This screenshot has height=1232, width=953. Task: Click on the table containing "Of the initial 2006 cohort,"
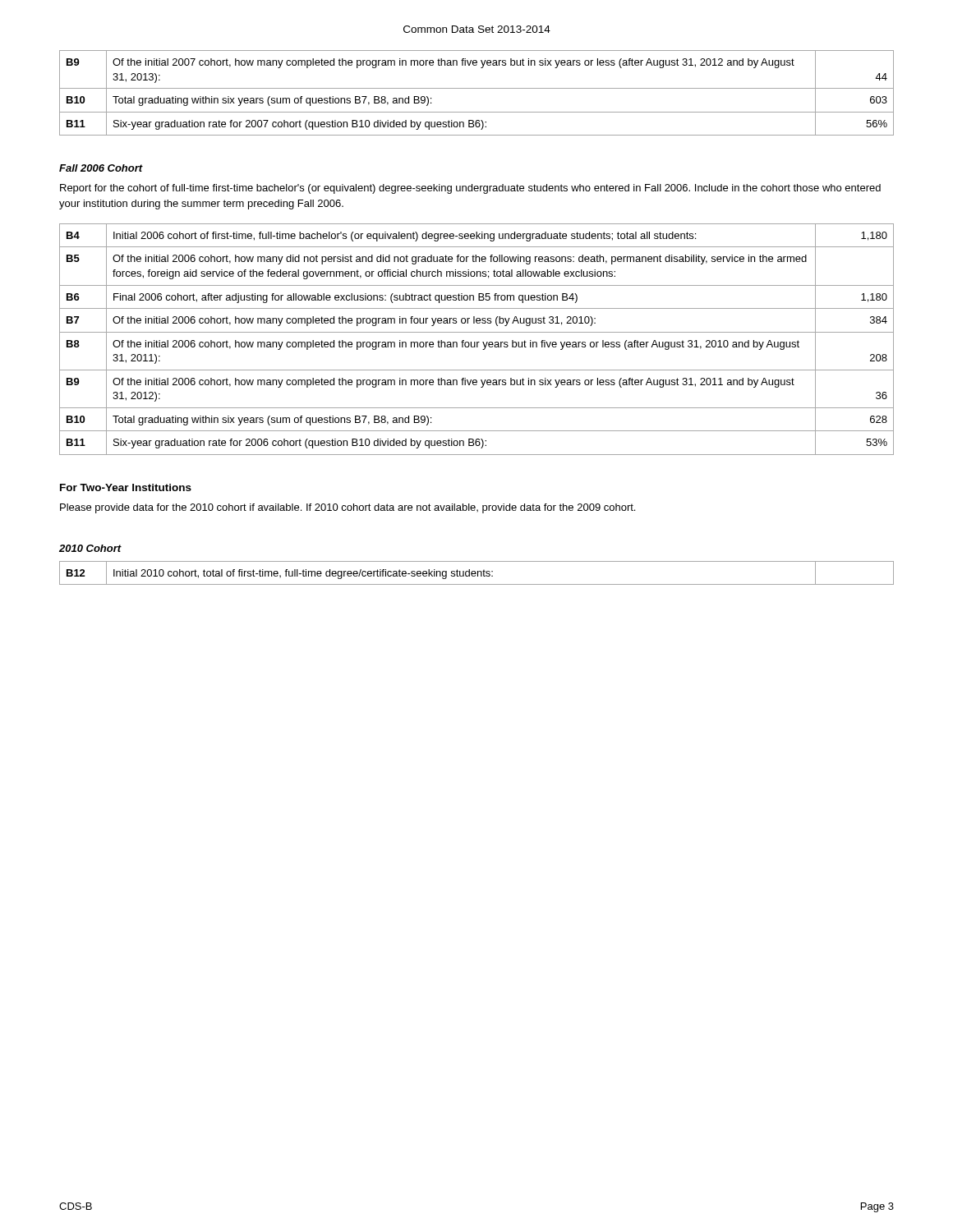pyautogui.click(x=476, y=339)
